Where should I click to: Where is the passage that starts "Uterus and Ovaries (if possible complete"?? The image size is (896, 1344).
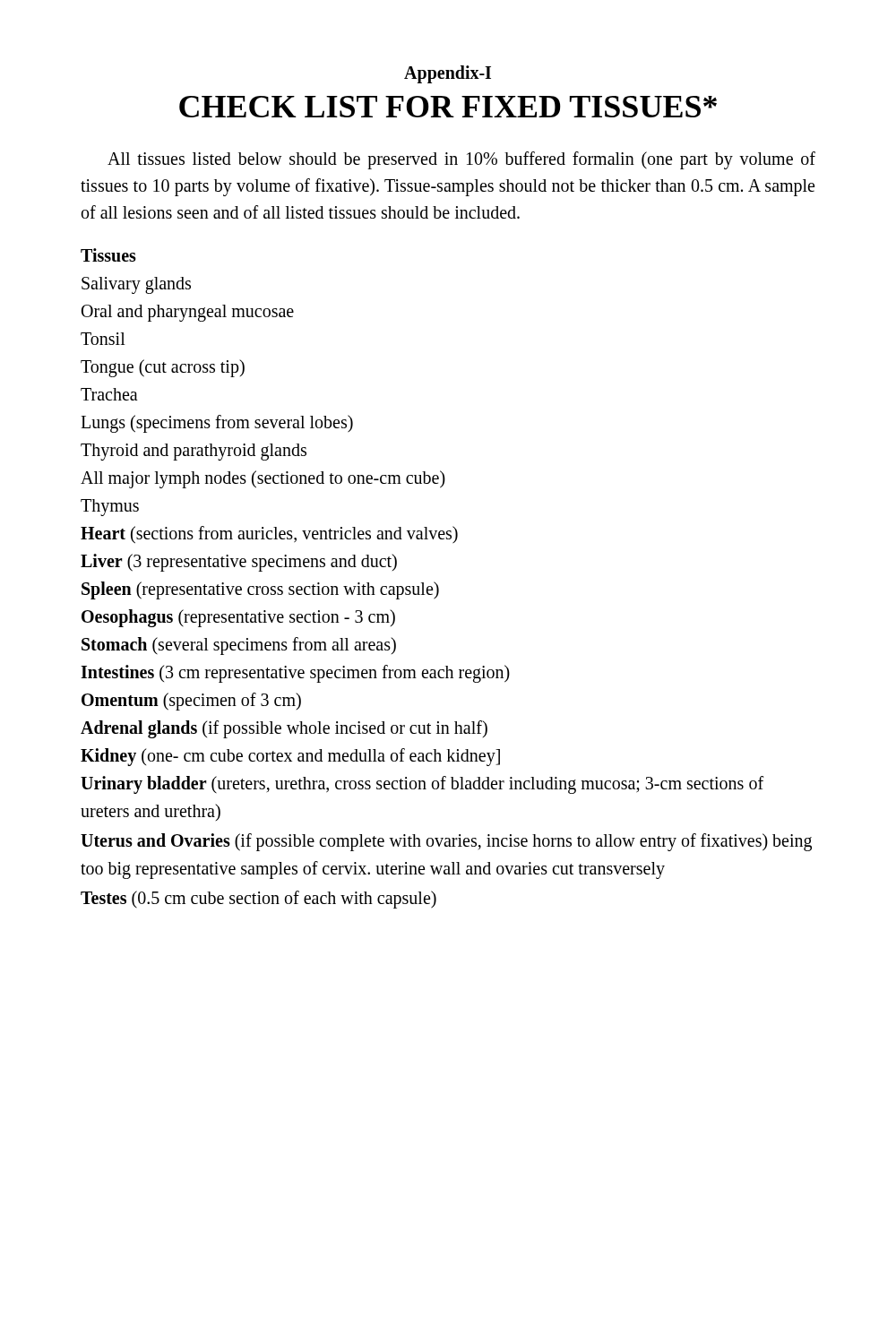446,855
